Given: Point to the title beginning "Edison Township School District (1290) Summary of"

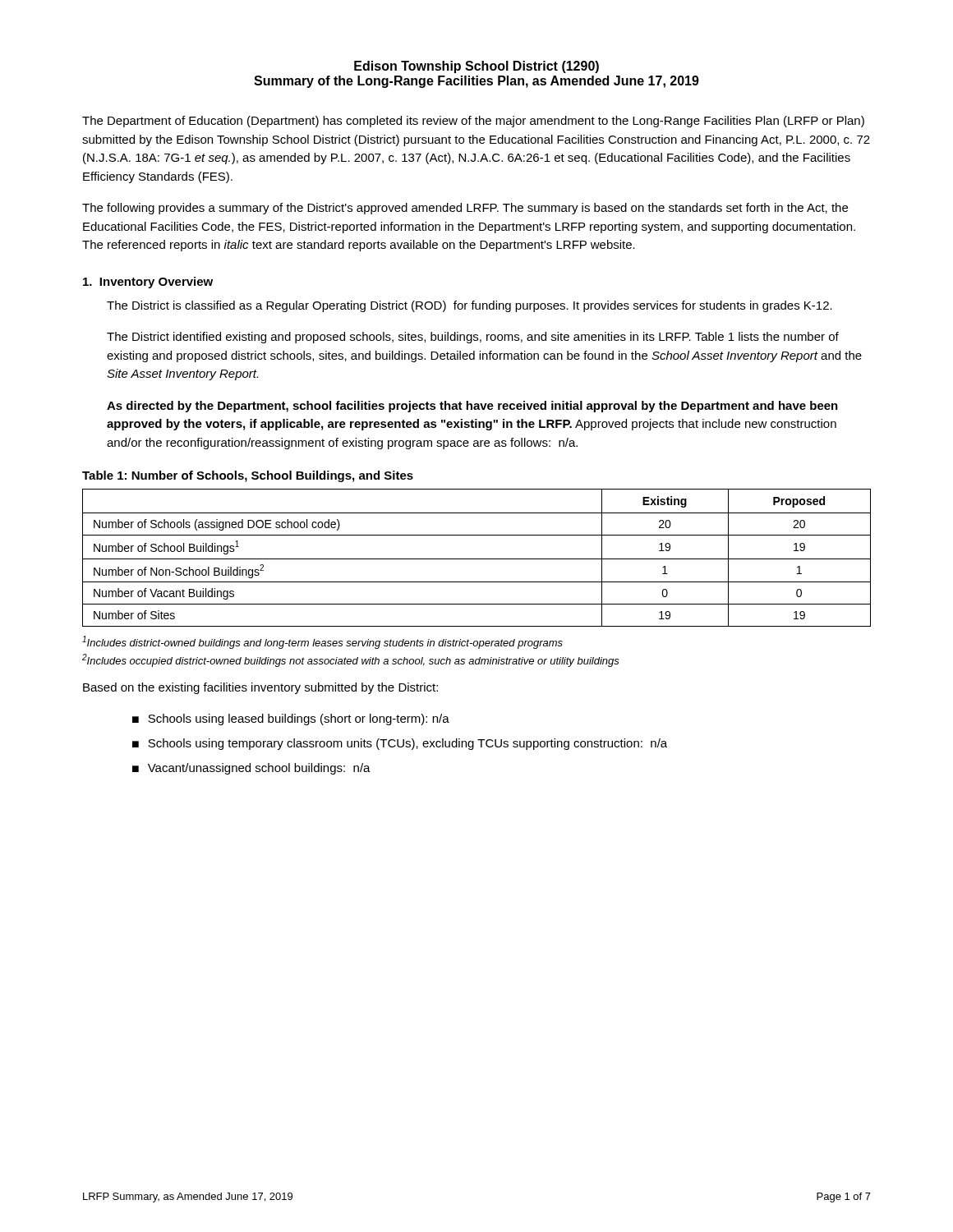Looking at the screenshot, I should (x=476, y=74).
